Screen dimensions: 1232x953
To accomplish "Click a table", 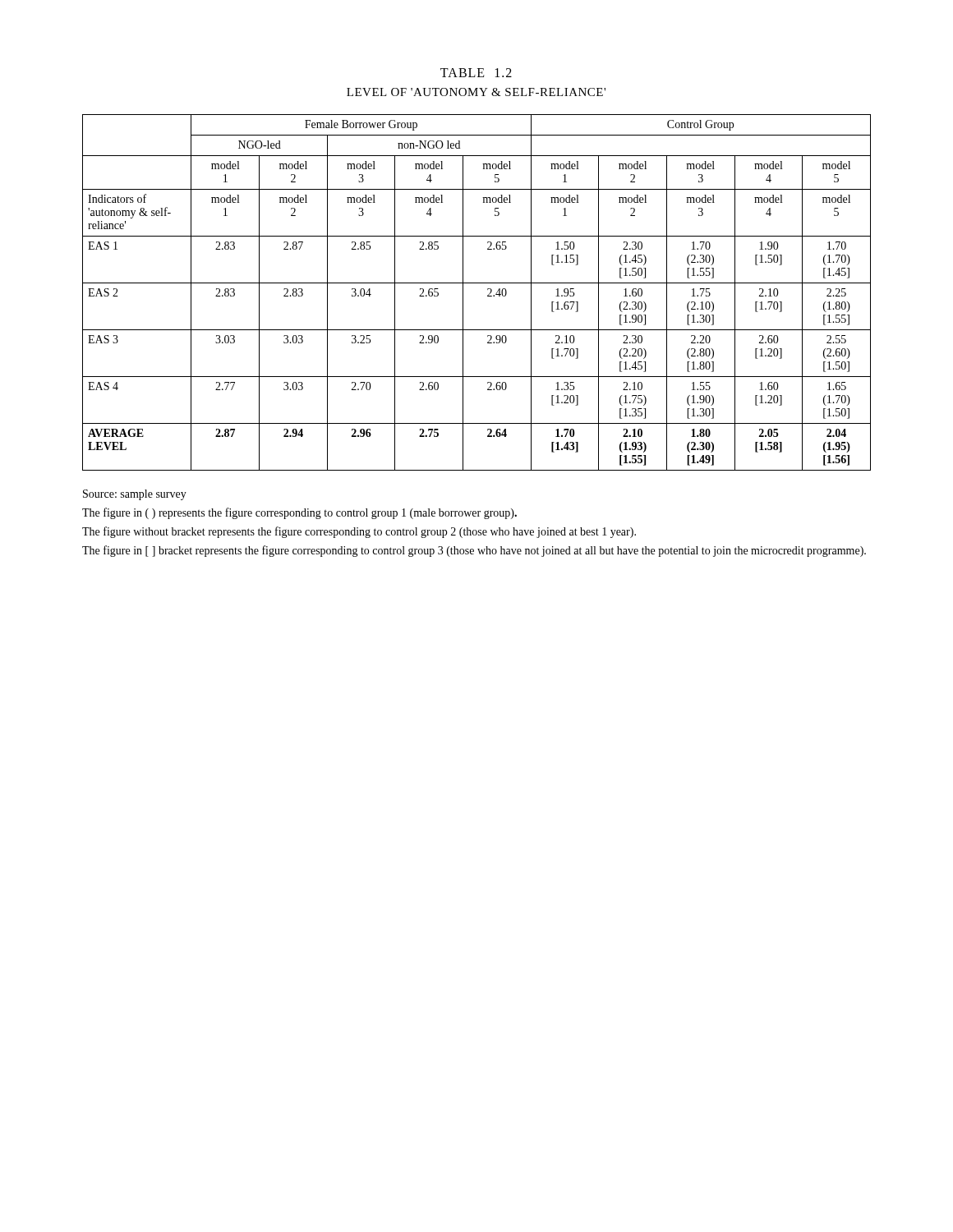I will point(476,292).
